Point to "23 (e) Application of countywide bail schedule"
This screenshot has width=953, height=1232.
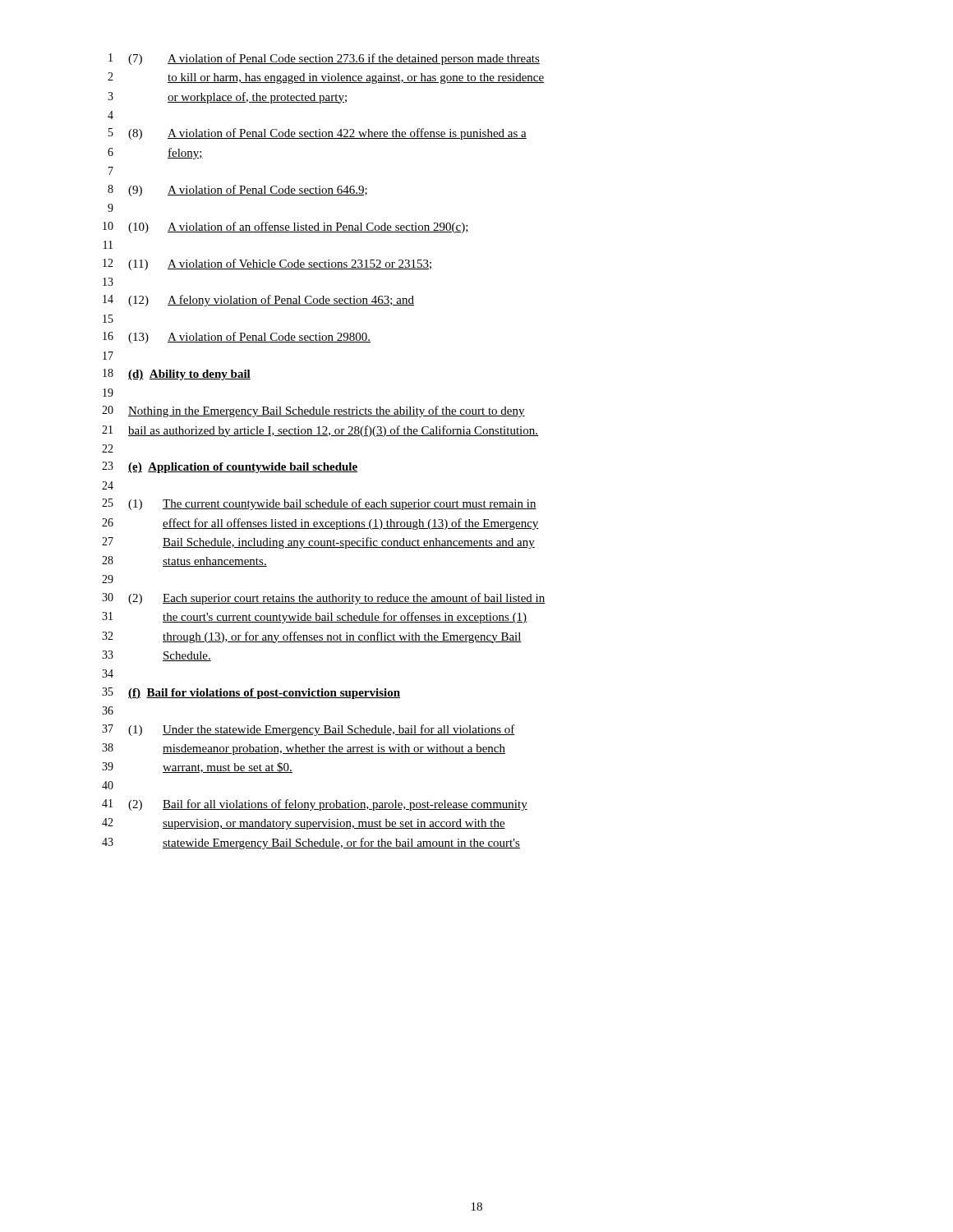click(230, 467)
